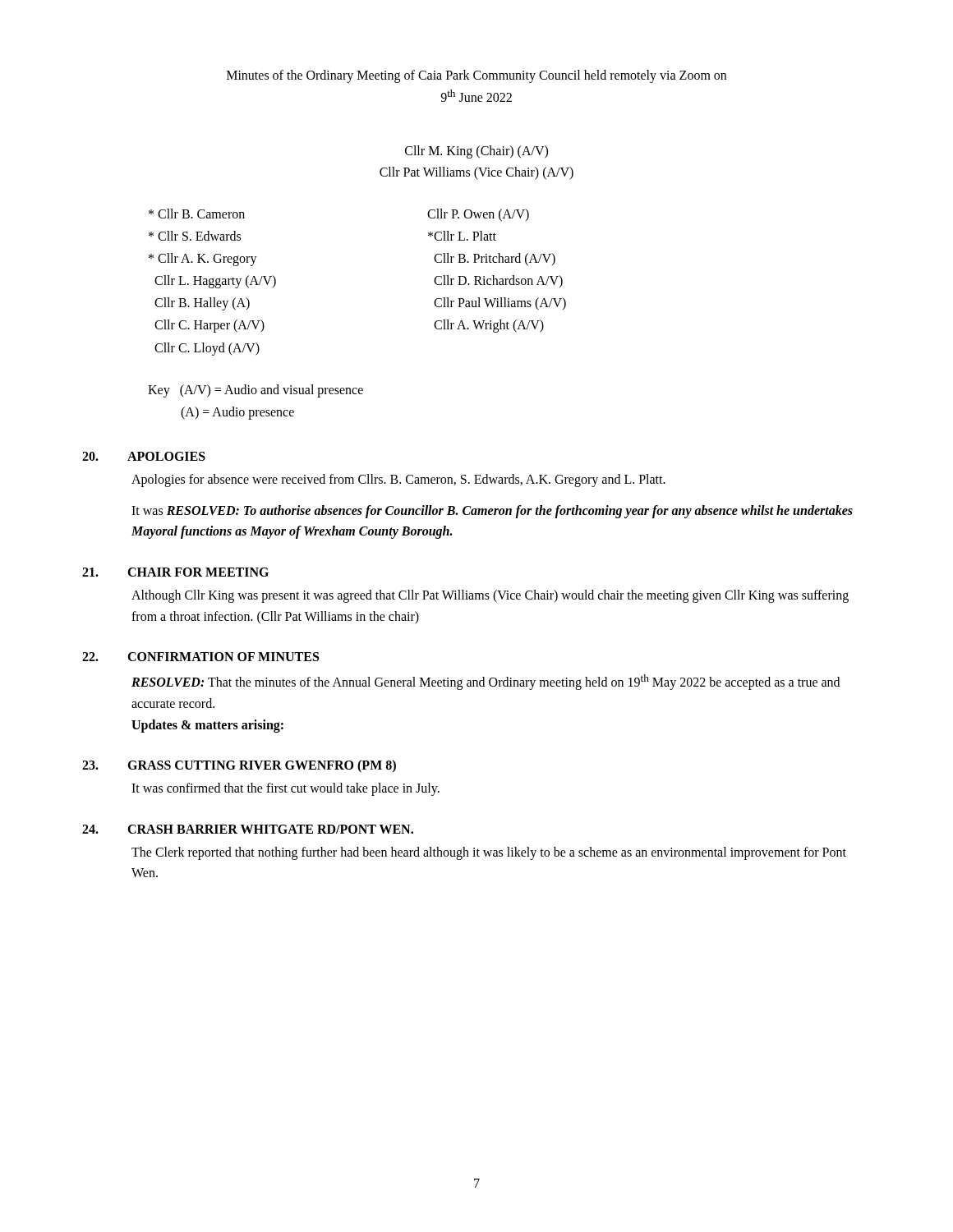Click on the block starting "Minutes of the Ordinary Meeting of"
The image size is (953, 1232).
click(x=476, y=86)
